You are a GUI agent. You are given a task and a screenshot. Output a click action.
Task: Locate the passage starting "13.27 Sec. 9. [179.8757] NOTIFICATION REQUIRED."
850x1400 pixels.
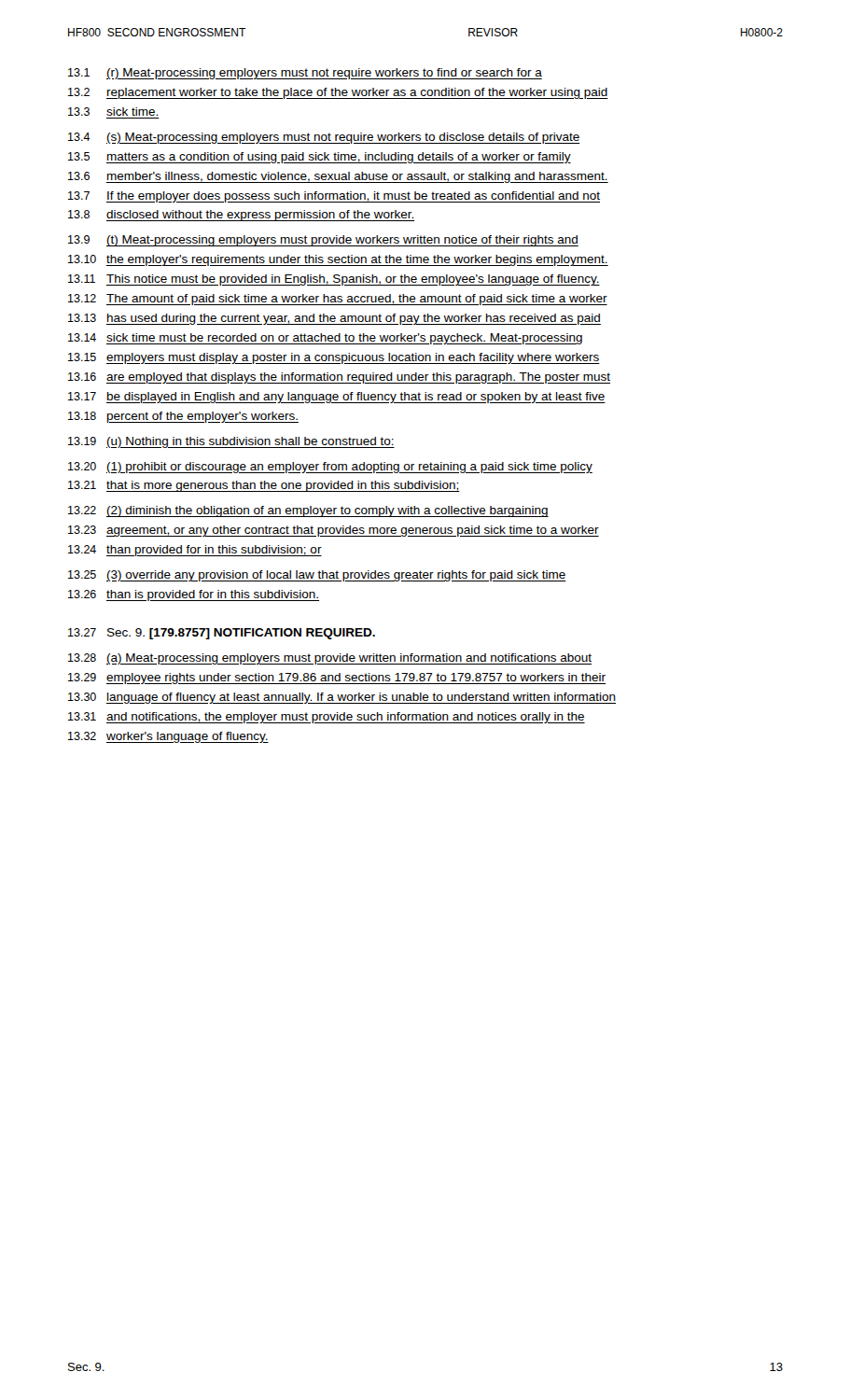pyautogui.click(x=222, y=634)
